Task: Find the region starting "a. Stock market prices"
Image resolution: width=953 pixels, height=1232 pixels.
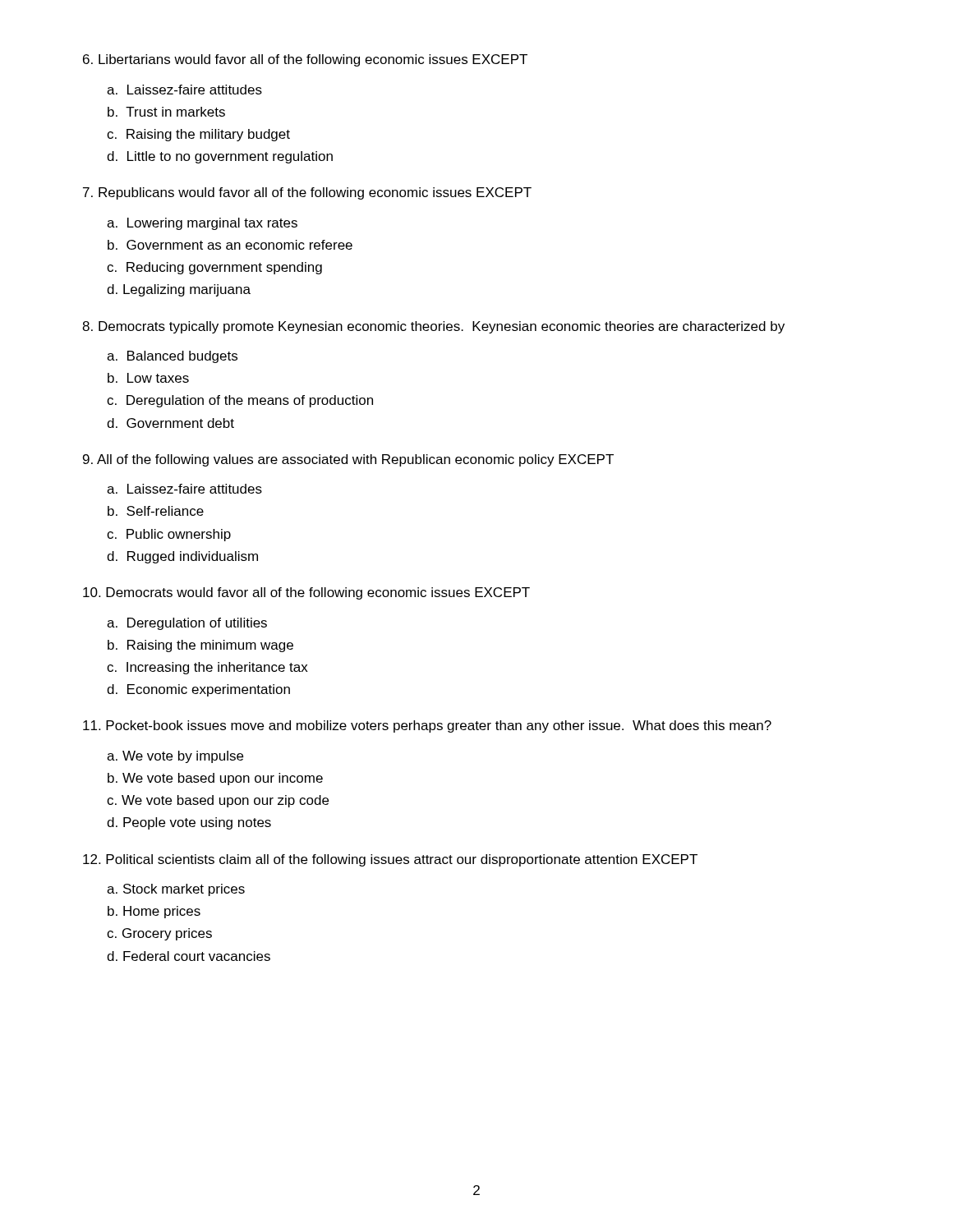Action: coord(176,889)
